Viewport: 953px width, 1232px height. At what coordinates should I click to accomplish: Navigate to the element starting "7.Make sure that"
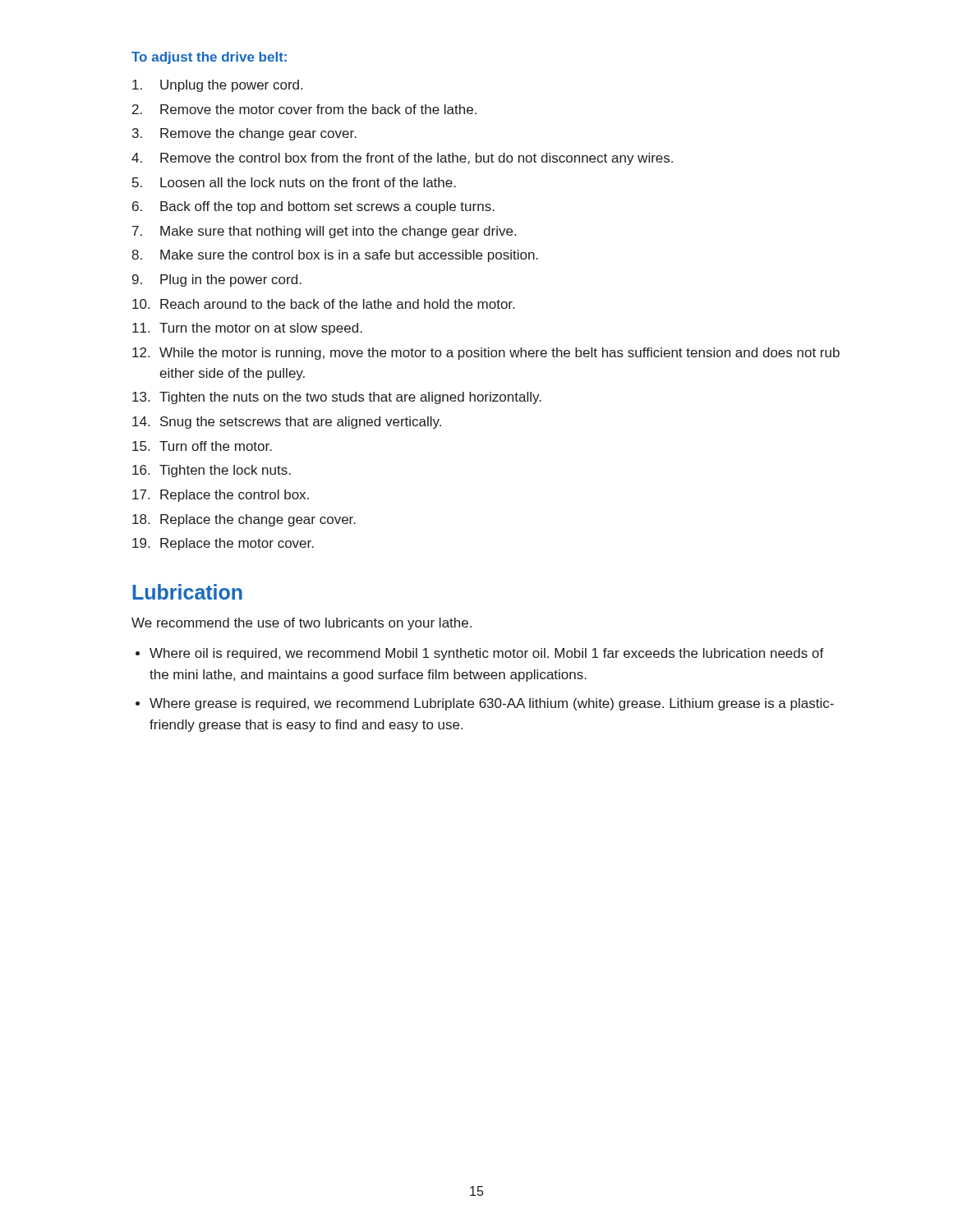tap(489, 232)
